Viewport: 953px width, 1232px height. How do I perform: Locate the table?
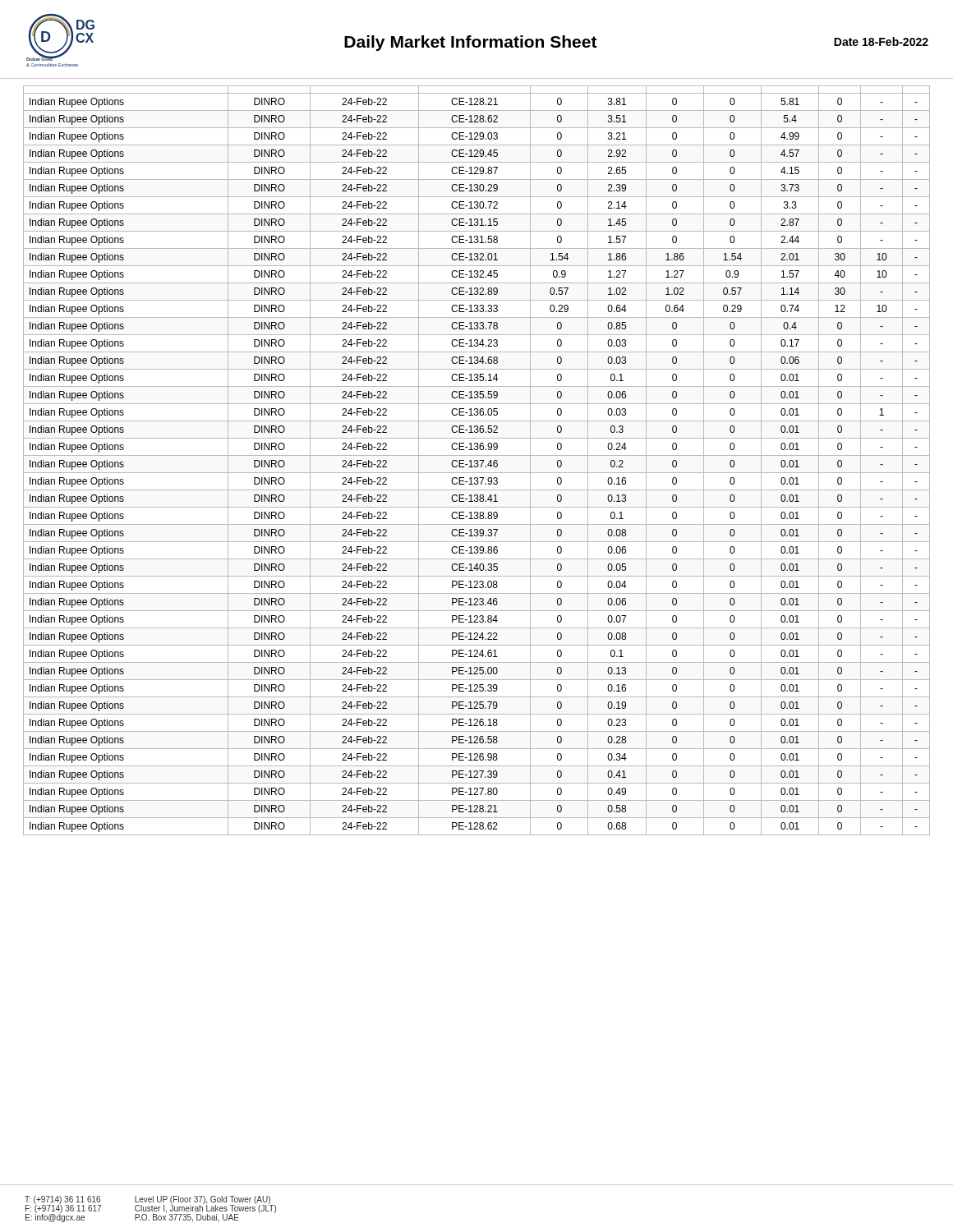pos(476,460)
